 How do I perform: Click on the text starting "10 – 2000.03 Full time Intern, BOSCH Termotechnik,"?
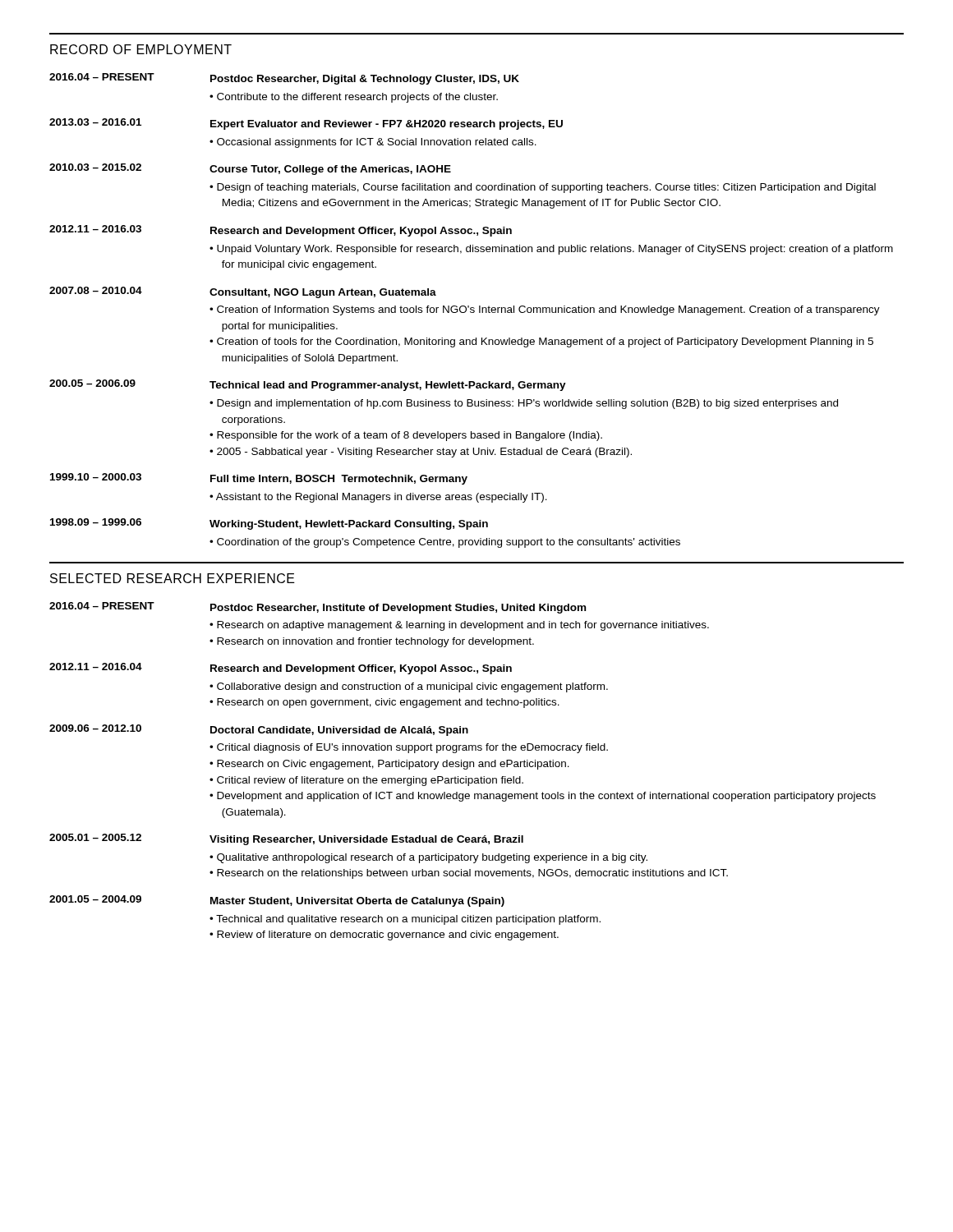point(476,488)
